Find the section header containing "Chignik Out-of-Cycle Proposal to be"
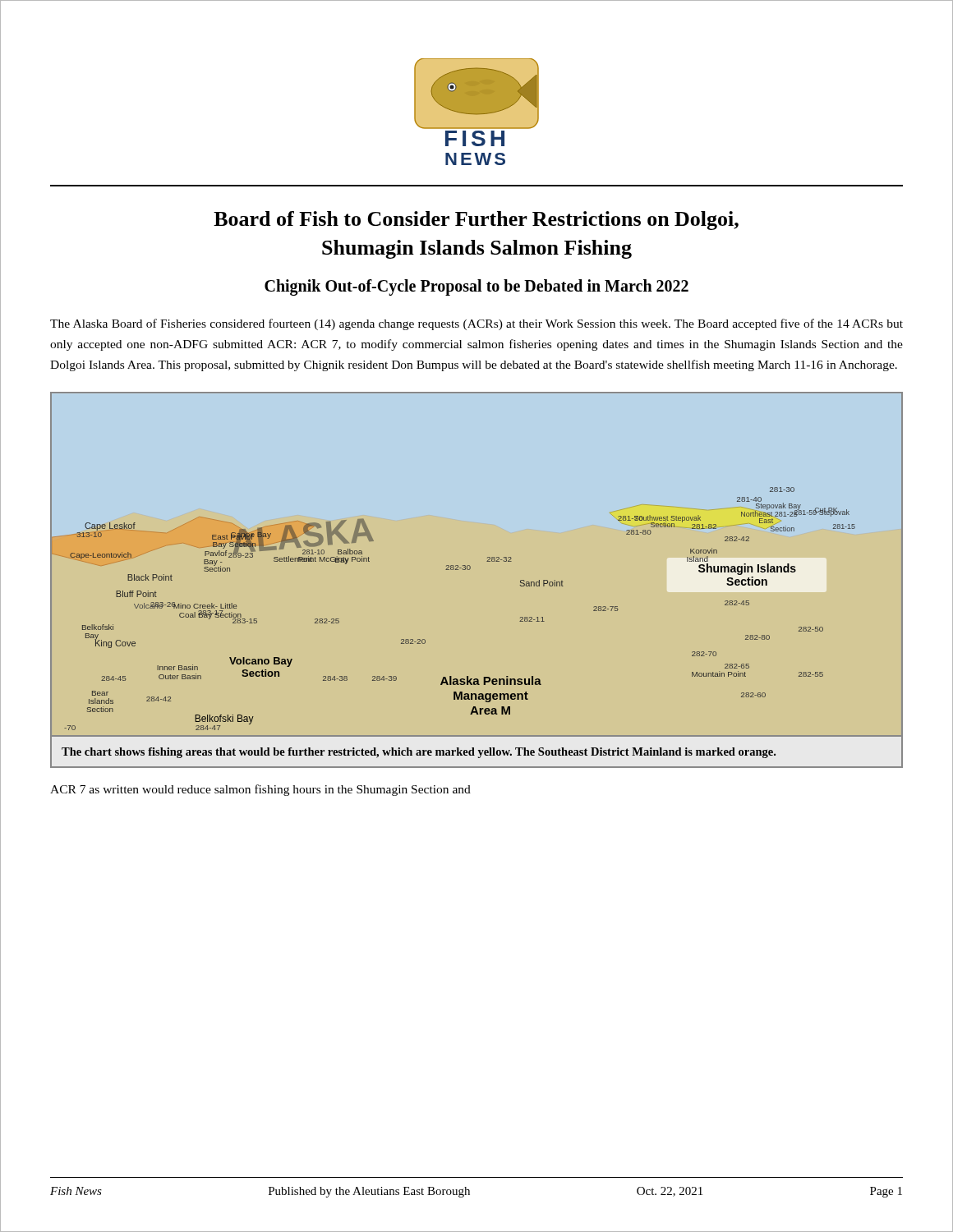The width and height of the screenshot is (953, 1232). (x=476, y=286)
